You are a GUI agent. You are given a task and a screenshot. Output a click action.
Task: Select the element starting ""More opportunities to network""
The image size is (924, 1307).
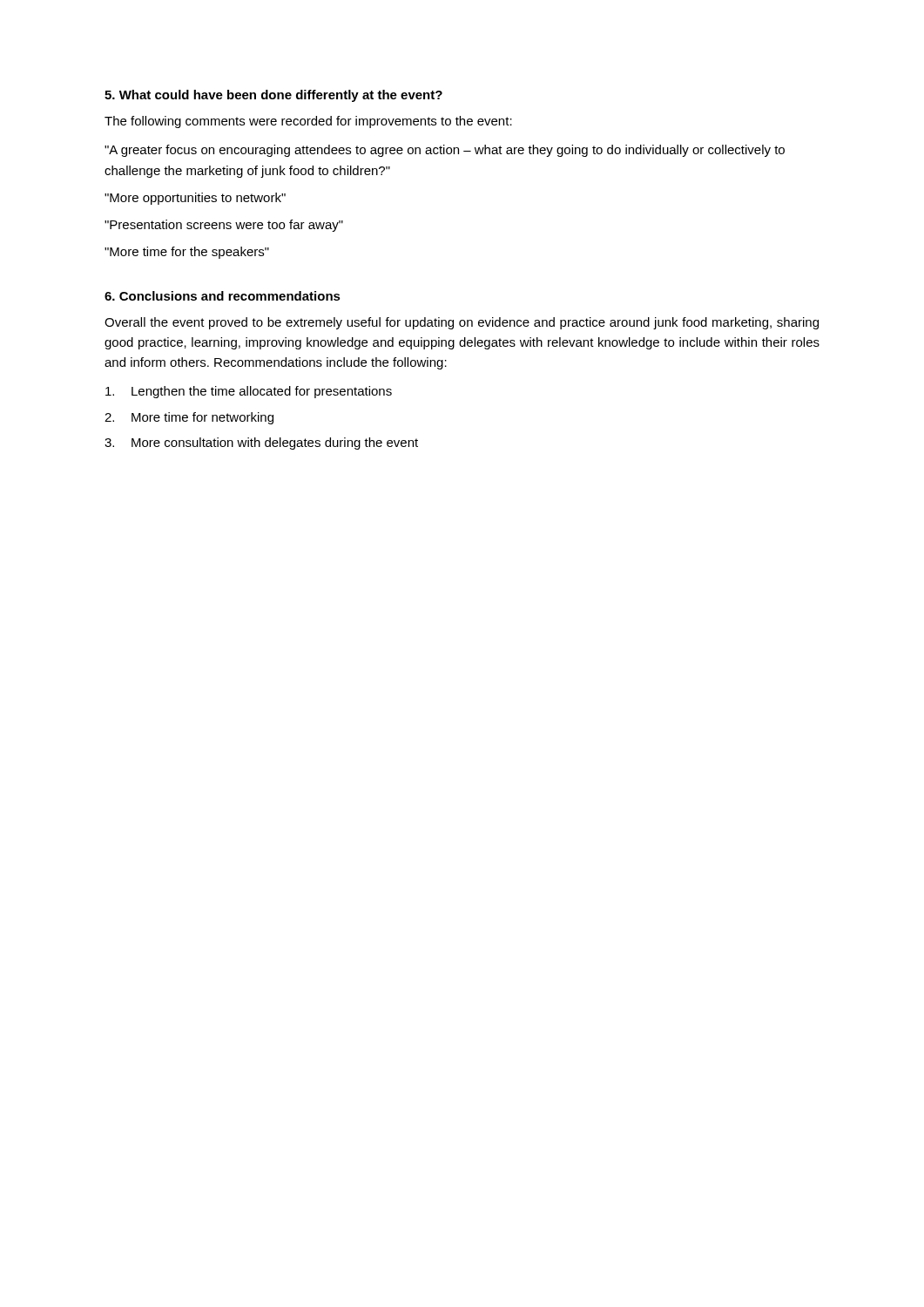pyautogui.click(x=195, y=197)
